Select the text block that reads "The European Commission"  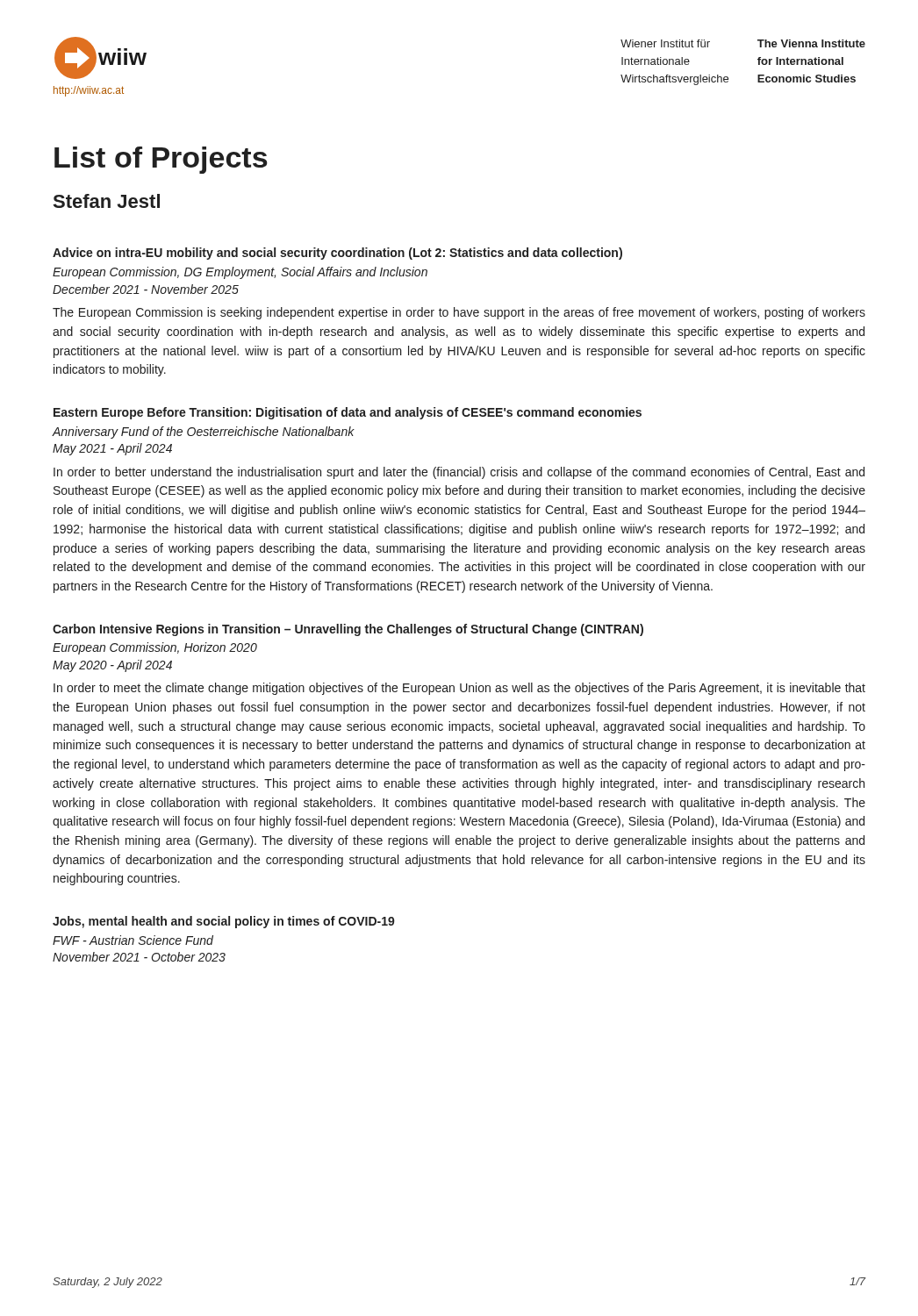[x=459, y=341]
